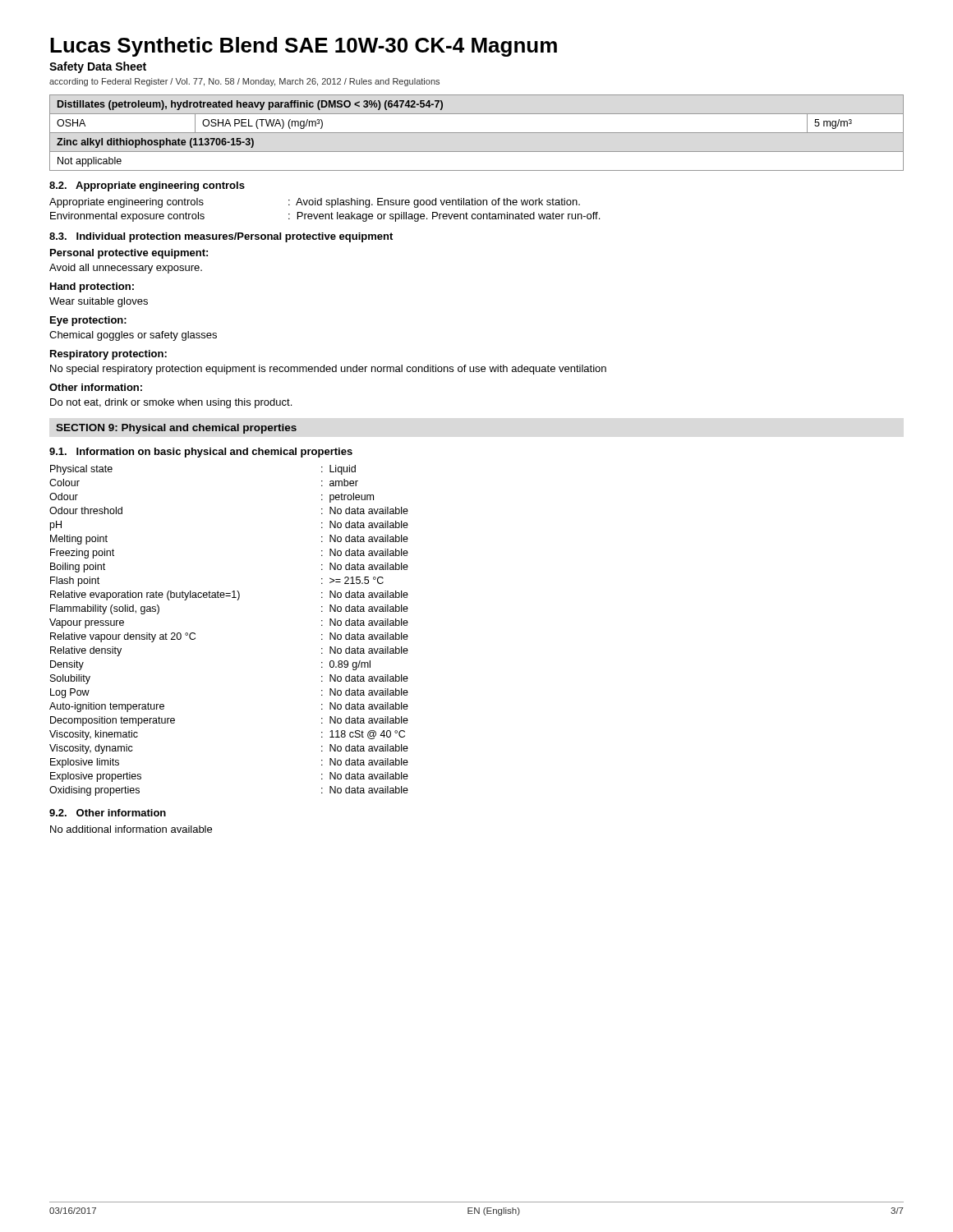
Task: Navigate to the block starting "Appropriate engineering controls : Avoid"
Action: click(315, 202)
